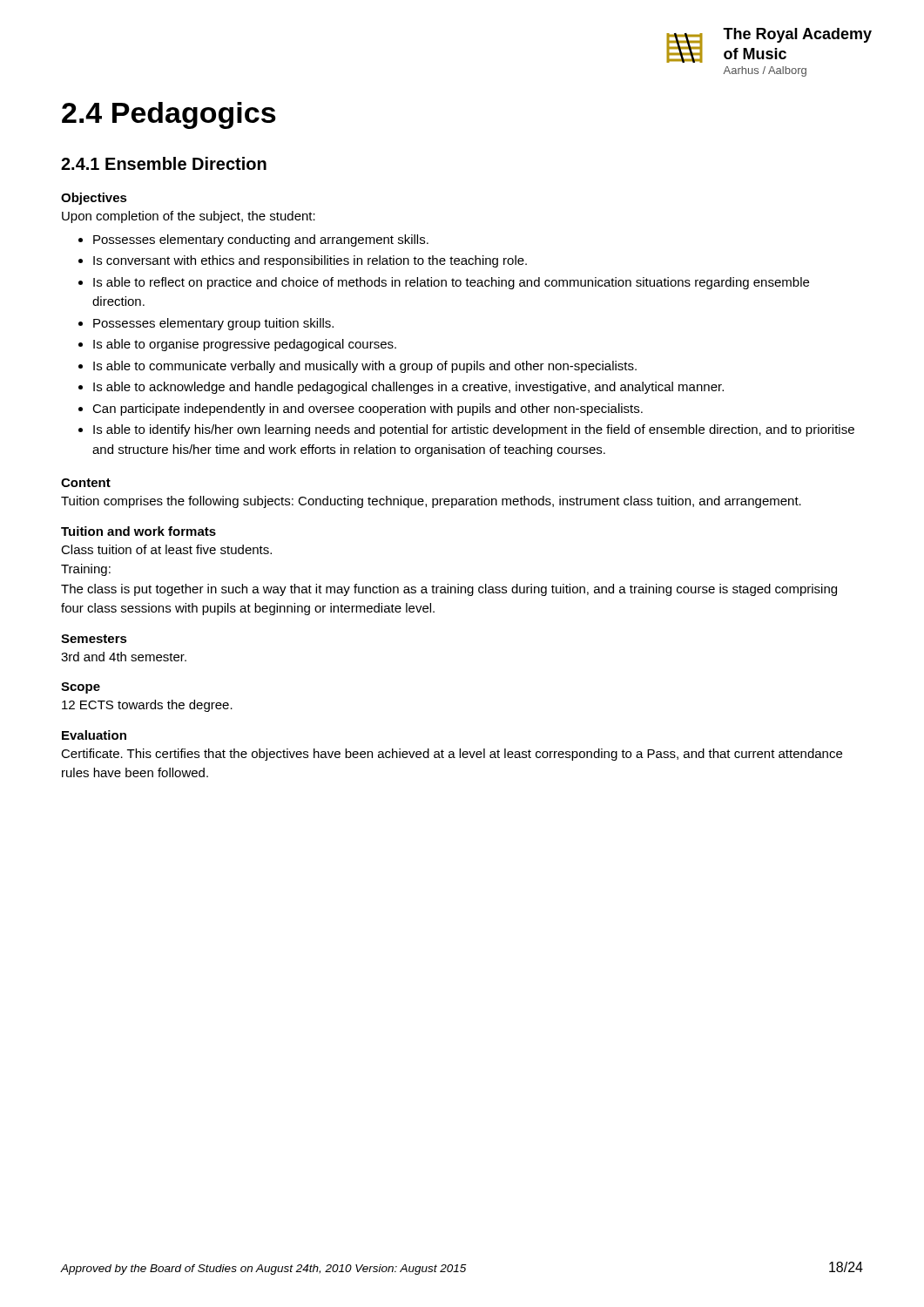Viewport: 924px width, 1307px height.
Task: Locate the text "3rd and 4th semester."
Action: [124, 657]
